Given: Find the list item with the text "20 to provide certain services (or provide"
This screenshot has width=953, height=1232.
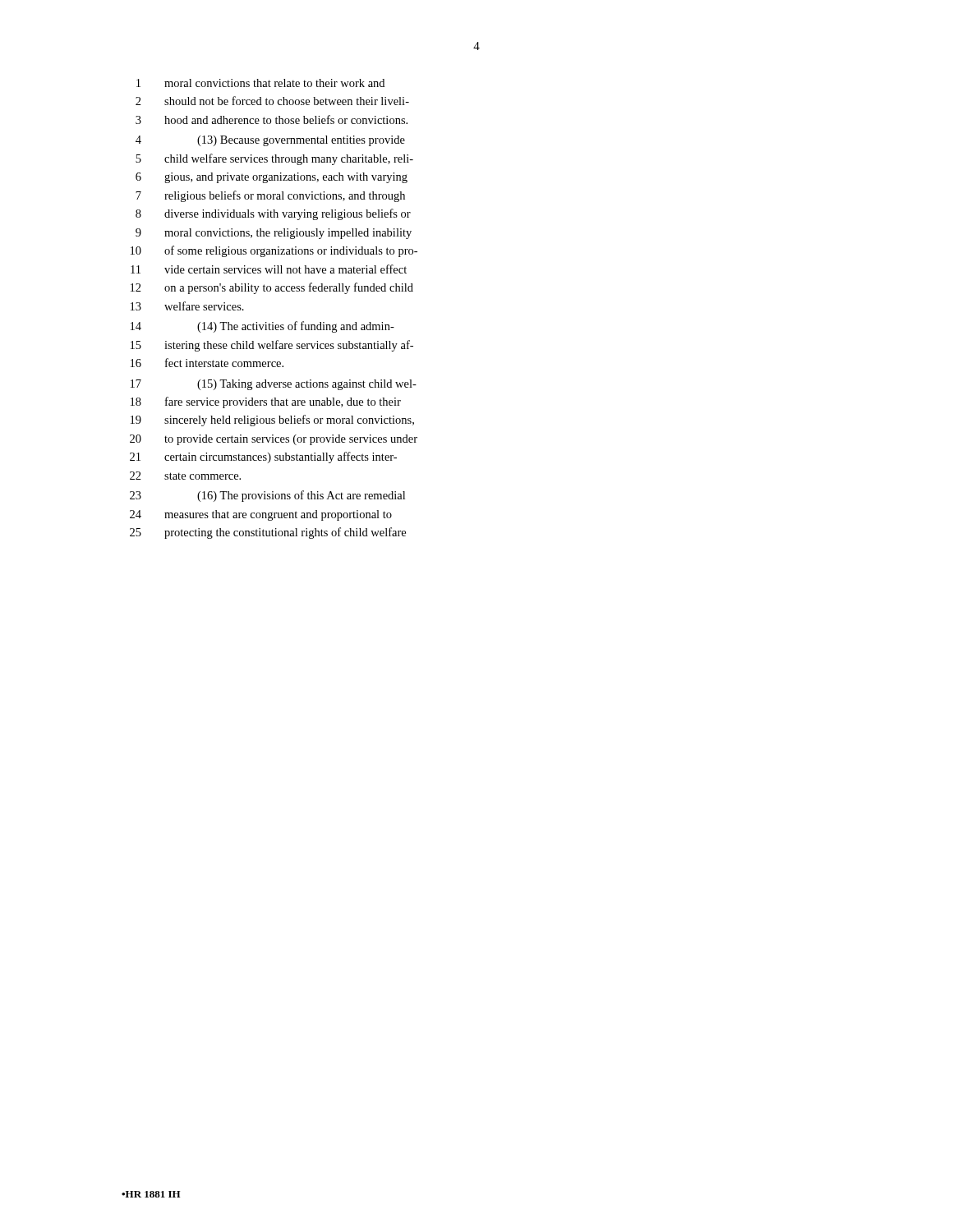Looking at the screenshot, I should click(274, 440).
